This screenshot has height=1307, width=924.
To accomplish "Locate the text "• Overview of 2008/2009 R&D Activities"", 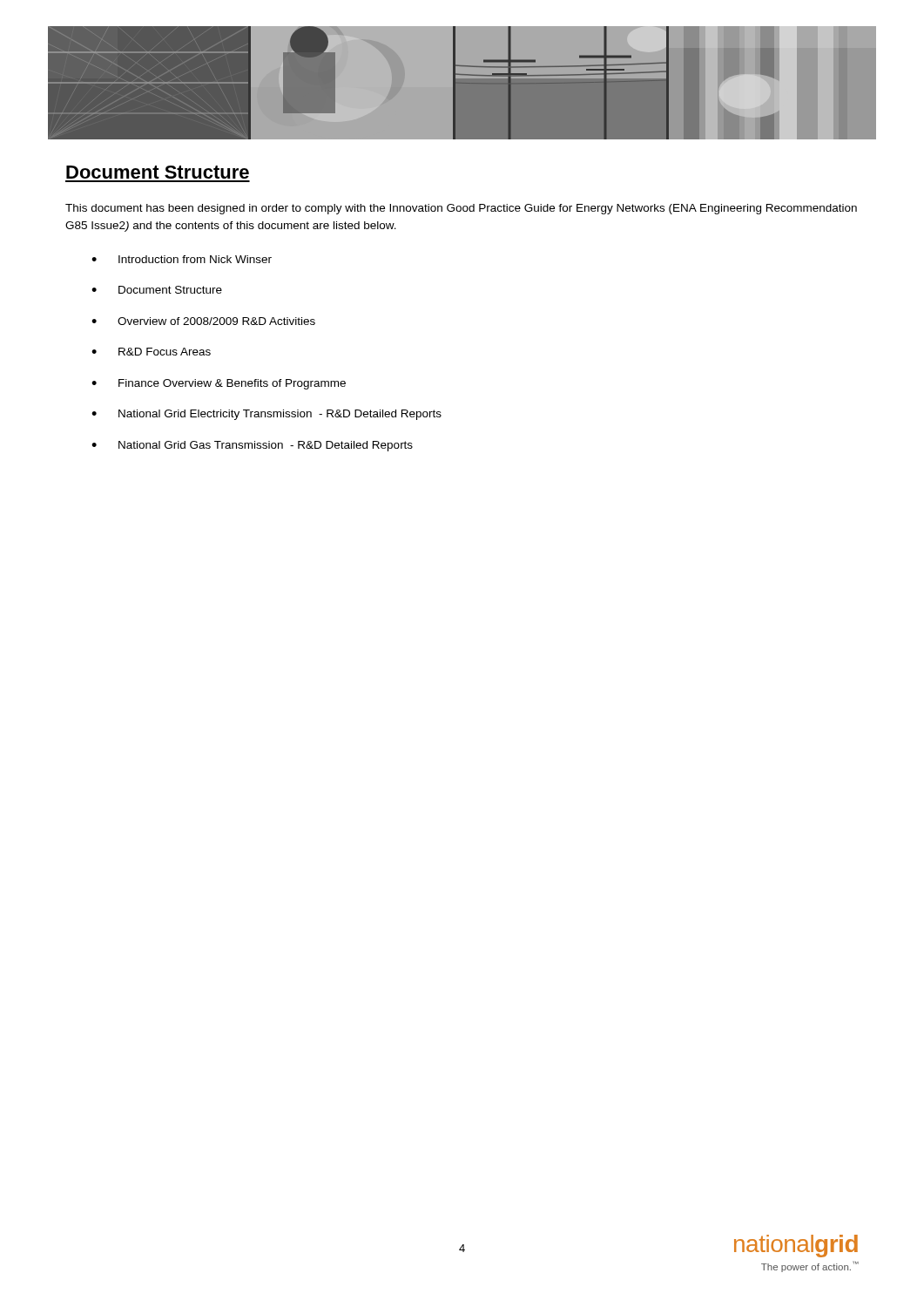I will [x=203, y=321].
